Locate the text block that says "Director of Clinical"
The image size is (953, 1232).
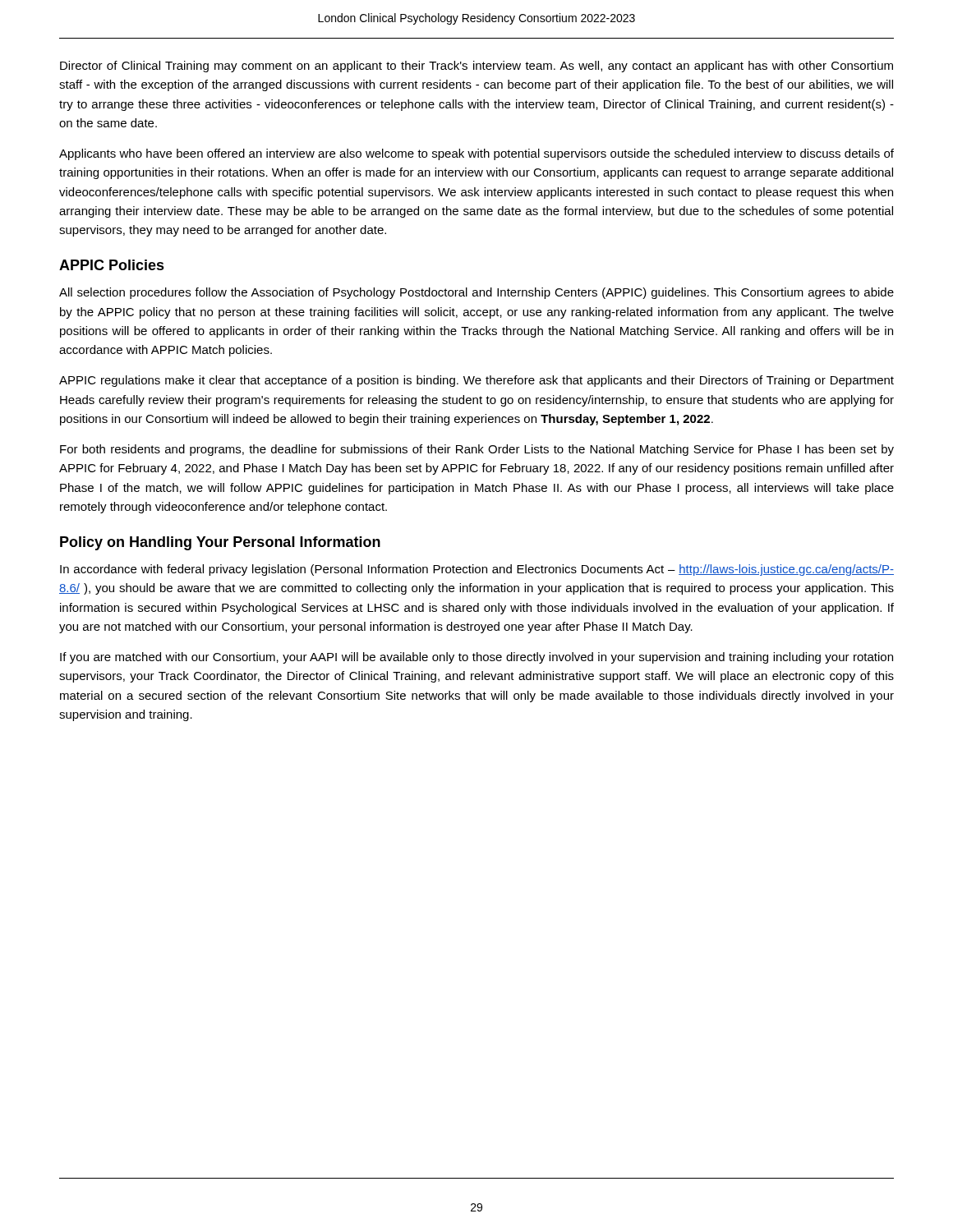pos(476,94)
